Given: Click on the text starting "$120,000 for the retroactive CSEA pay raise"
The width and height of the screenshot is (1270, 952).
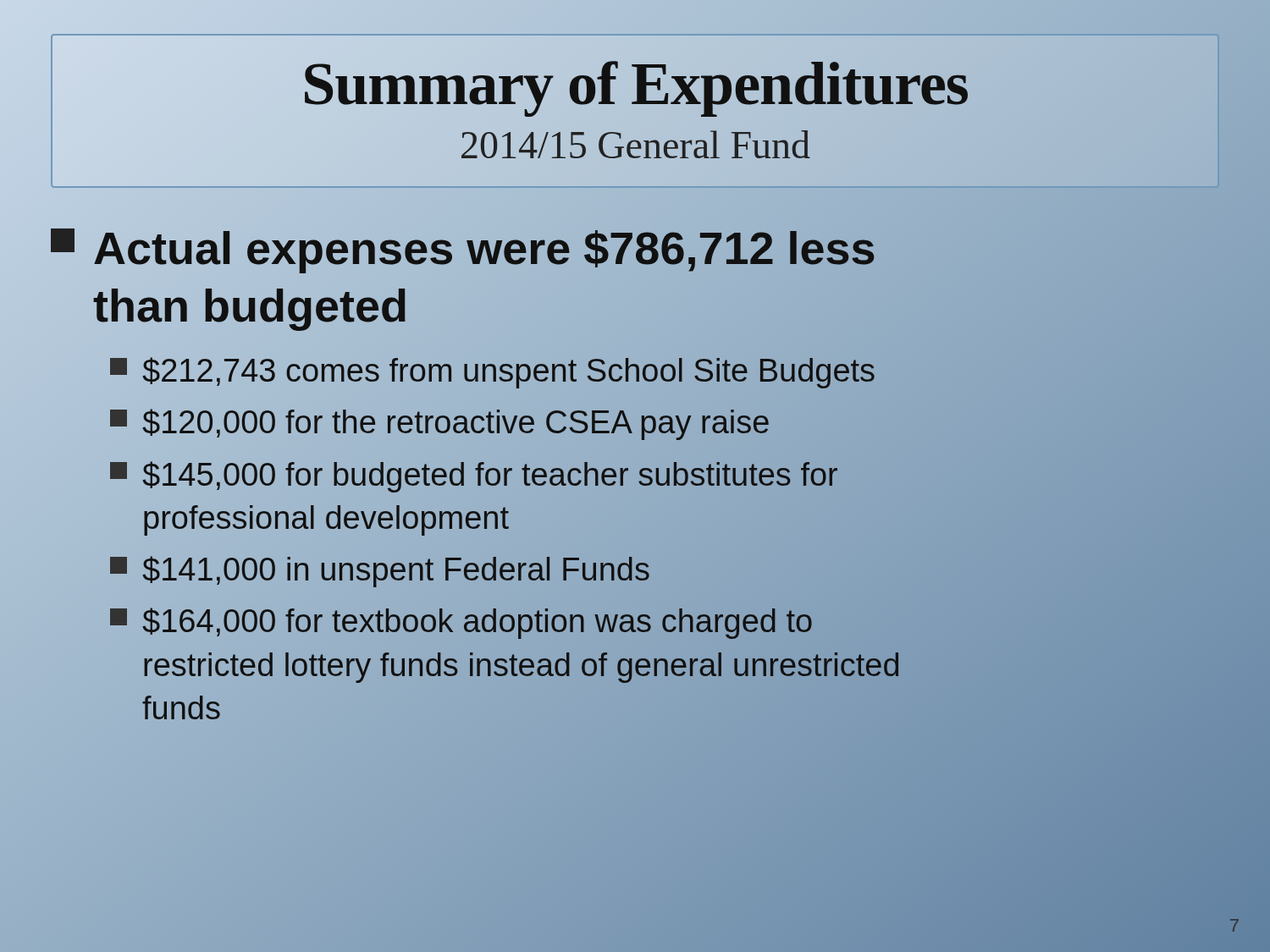Looking at the screenshot, I should click(440, 423).
